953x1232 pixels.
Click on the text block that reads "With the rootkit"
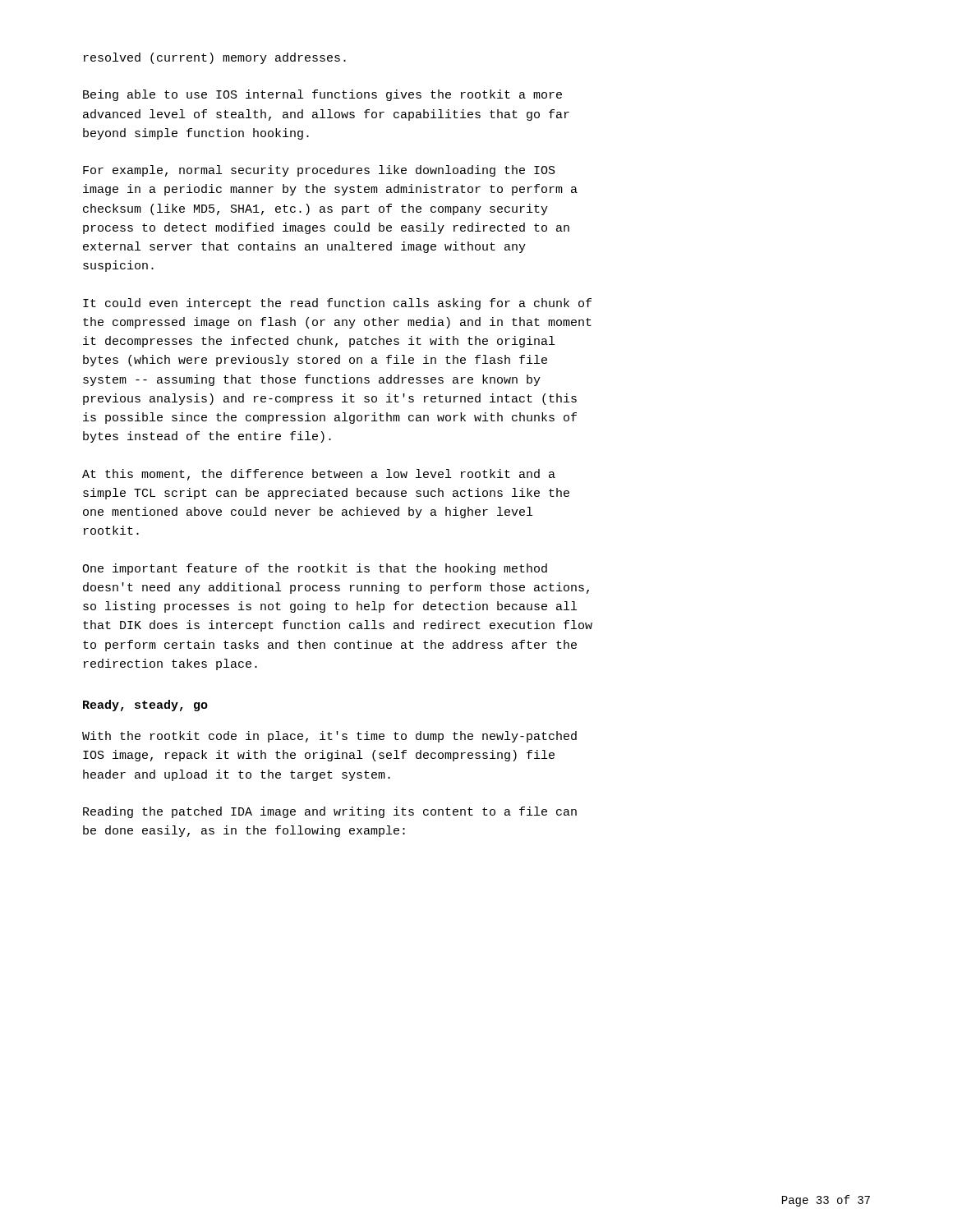(x=330, y=756)
